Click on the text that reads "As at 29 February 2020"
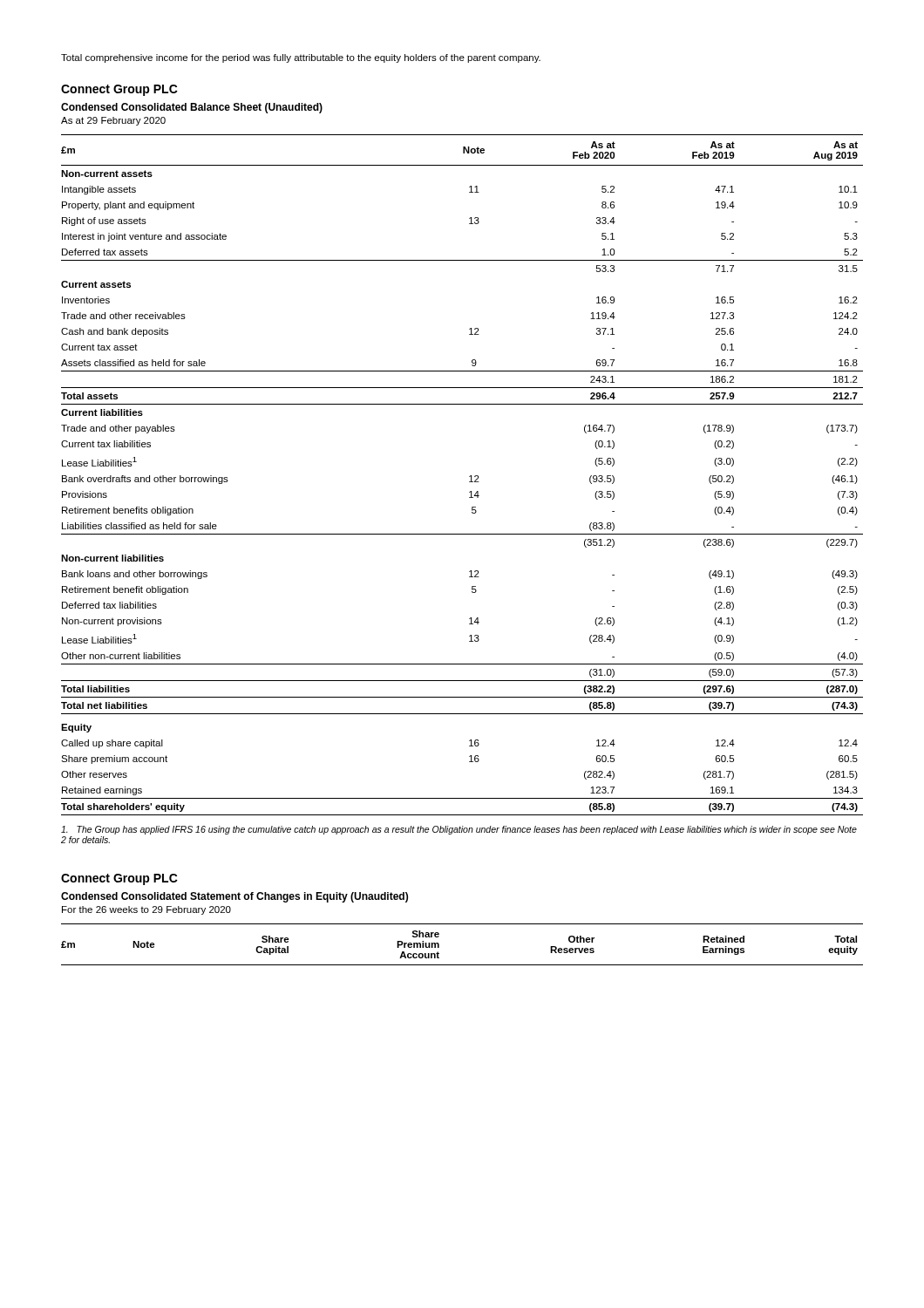This screenshot has width=924, height=1308. pyautogui.click(x=113, y=120)
